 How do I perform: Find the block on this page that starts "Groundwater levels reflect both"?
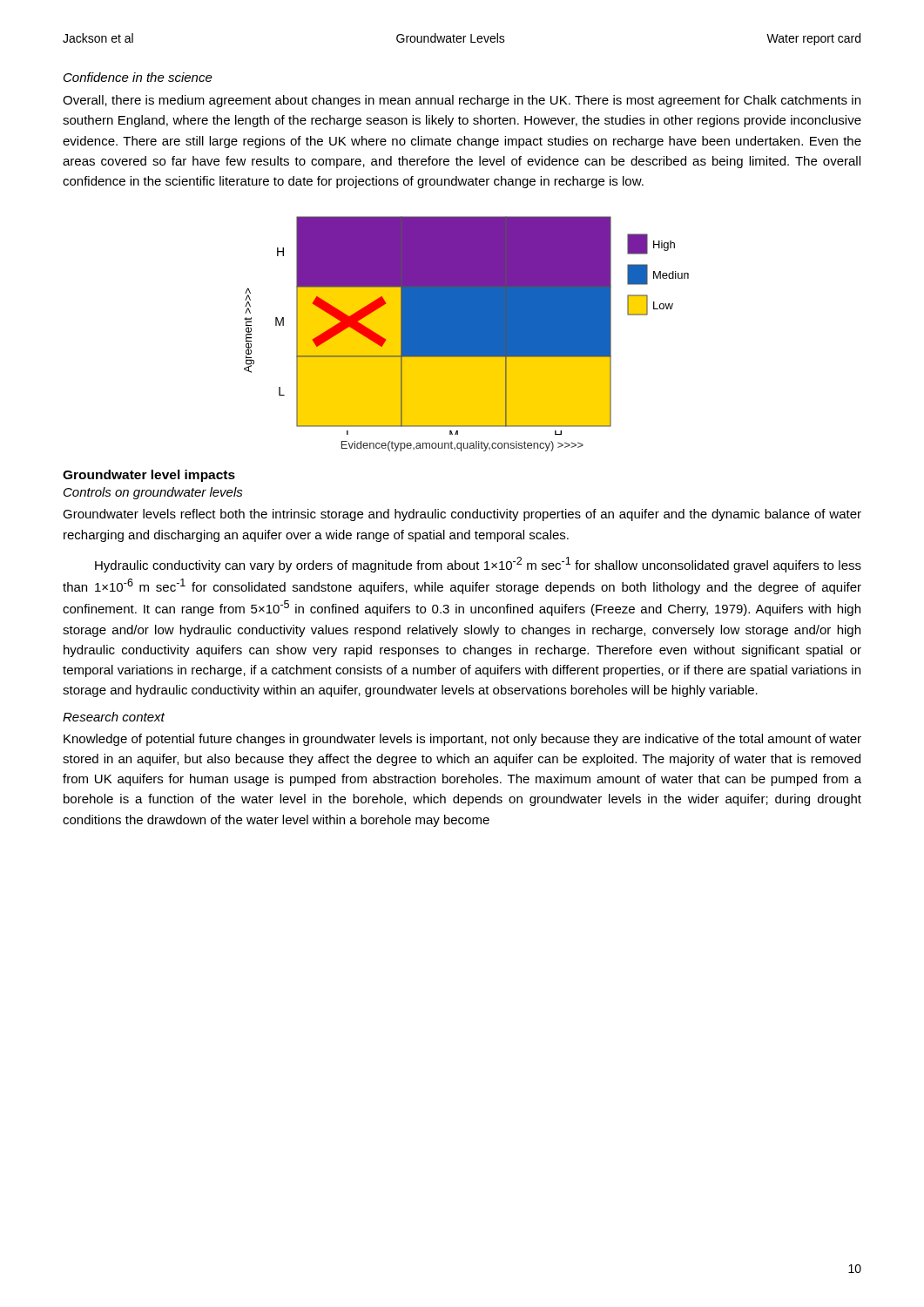click(x=462, y=524)
